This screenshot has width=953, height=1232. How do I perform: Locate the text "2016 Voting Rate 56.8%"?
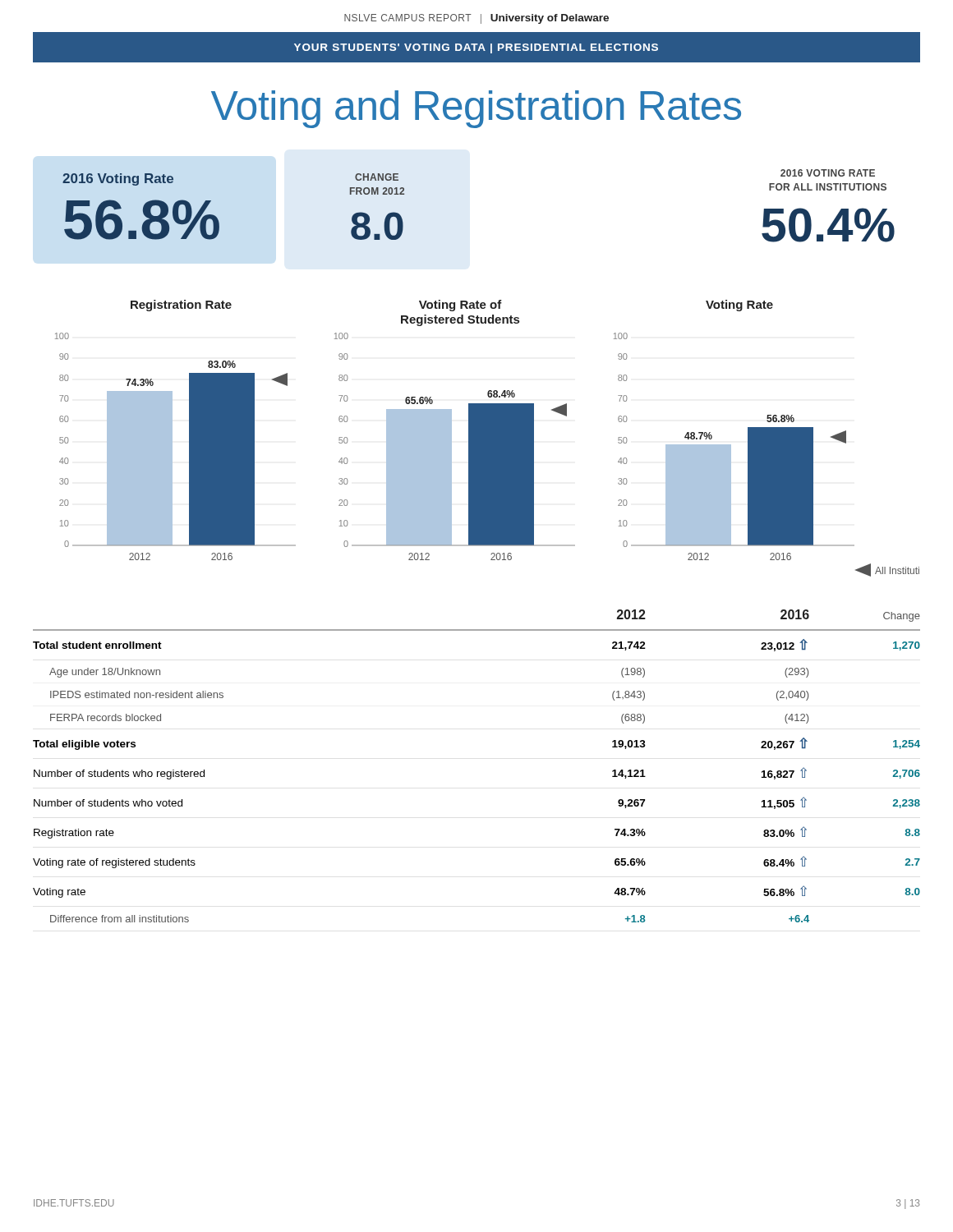(153, 210)
